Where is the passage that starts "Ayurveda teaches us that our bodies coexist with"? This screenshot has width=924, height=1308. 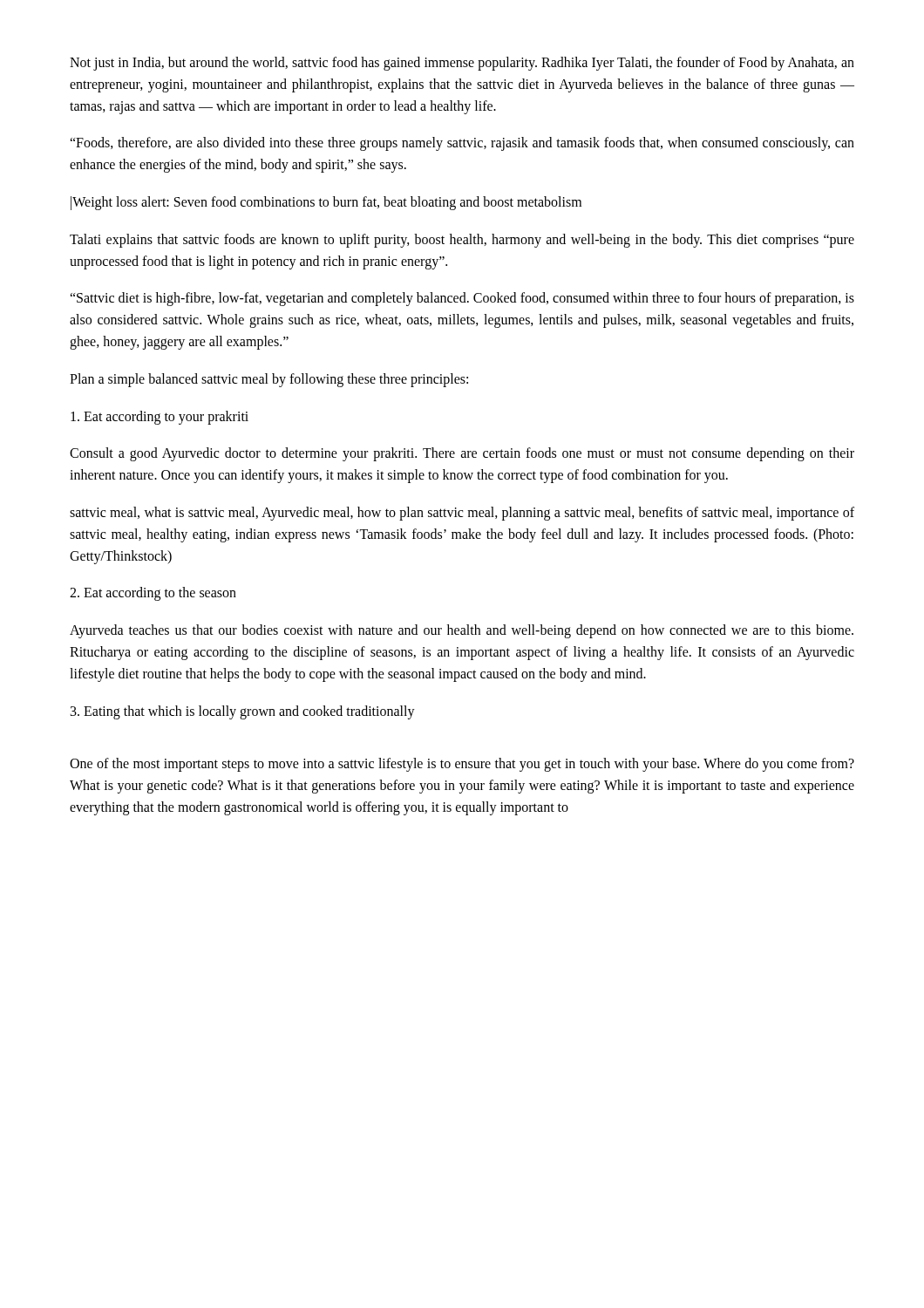pyautogui.click(x=462, y=652)
